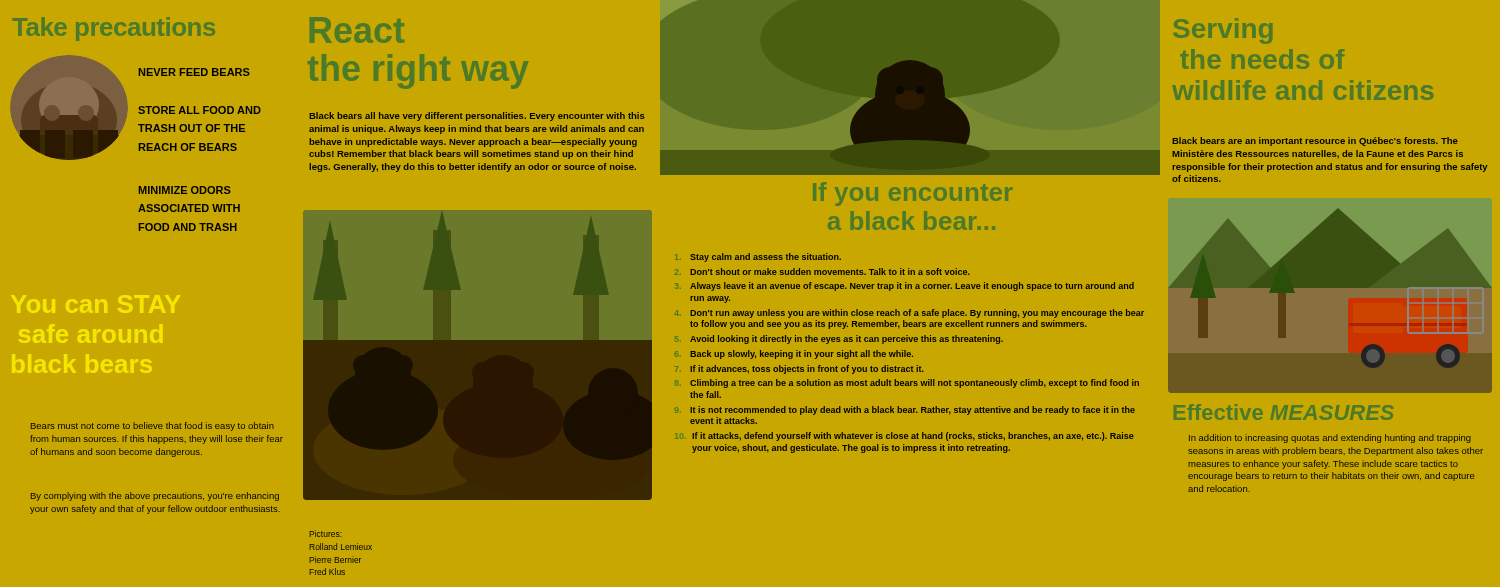The width and height of the screenshot is (1500, 587).
Task: Find the section header on this page that starts "MINIMIZE ODORSASSOCIATED WITHFOOD"
Action: click(189, 208)
